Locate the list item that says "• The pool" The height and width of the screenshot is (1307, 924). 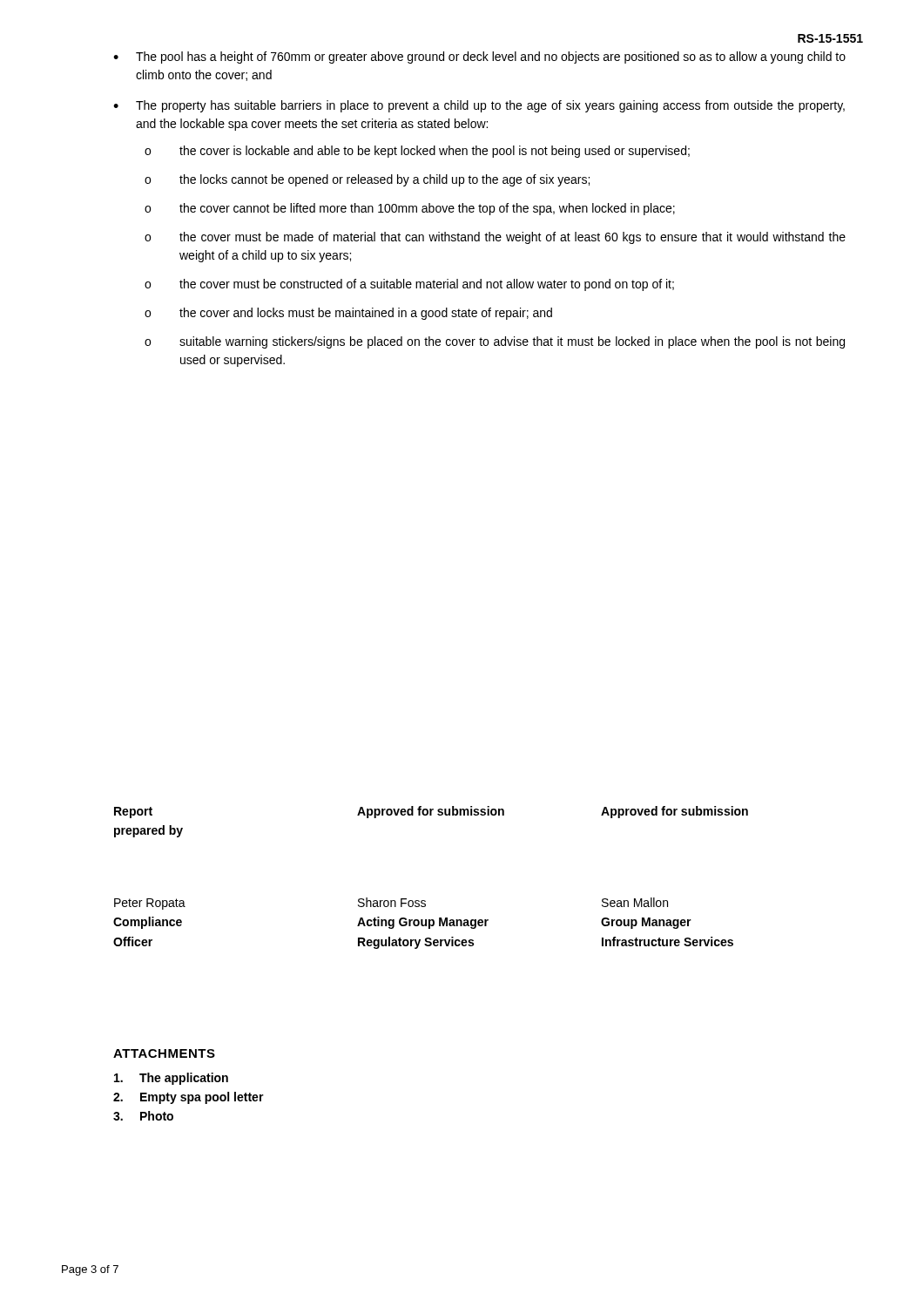(x=479, y=66)
